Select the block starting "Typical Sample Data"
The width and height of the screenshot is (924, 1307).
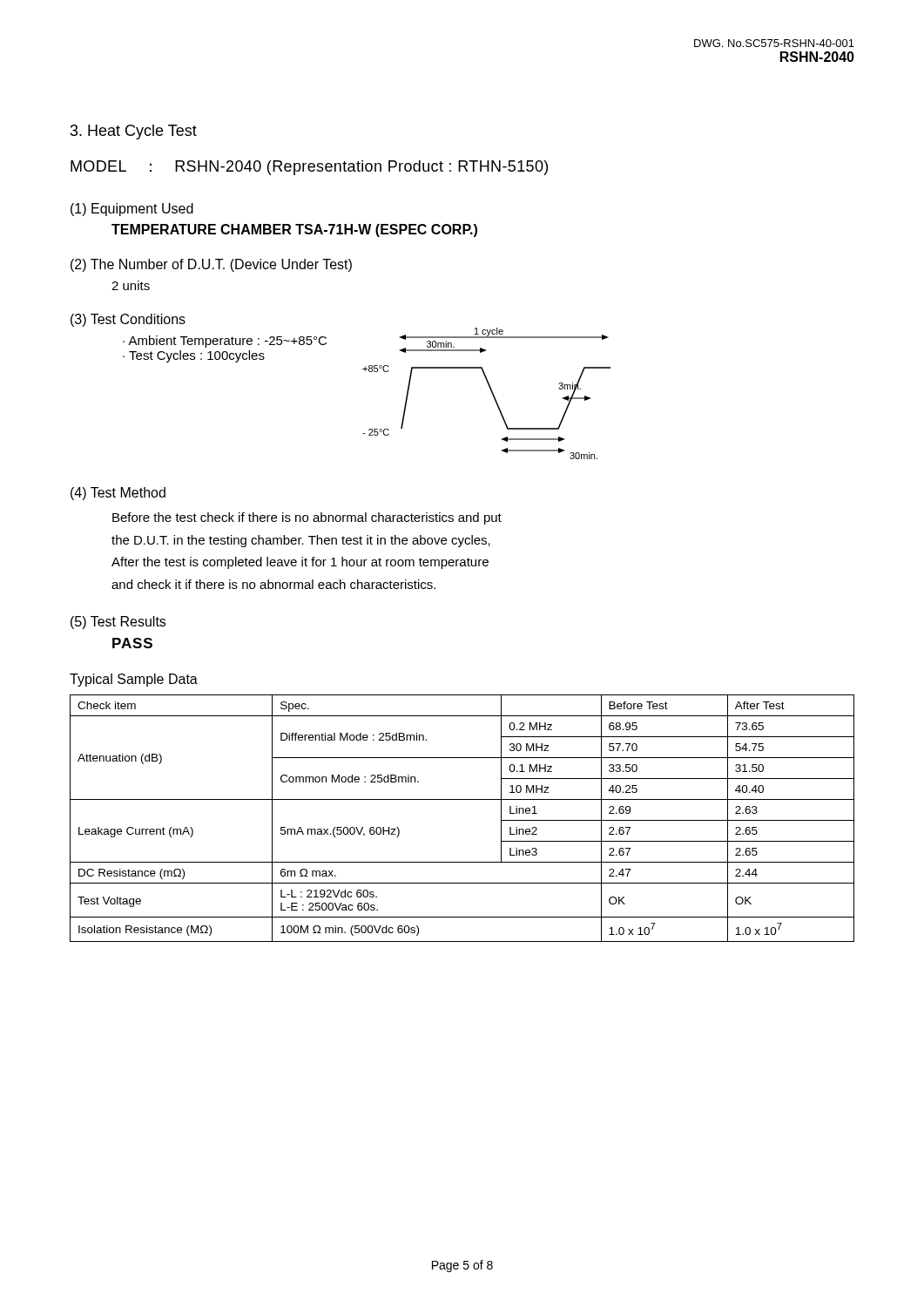coord(134,679)
